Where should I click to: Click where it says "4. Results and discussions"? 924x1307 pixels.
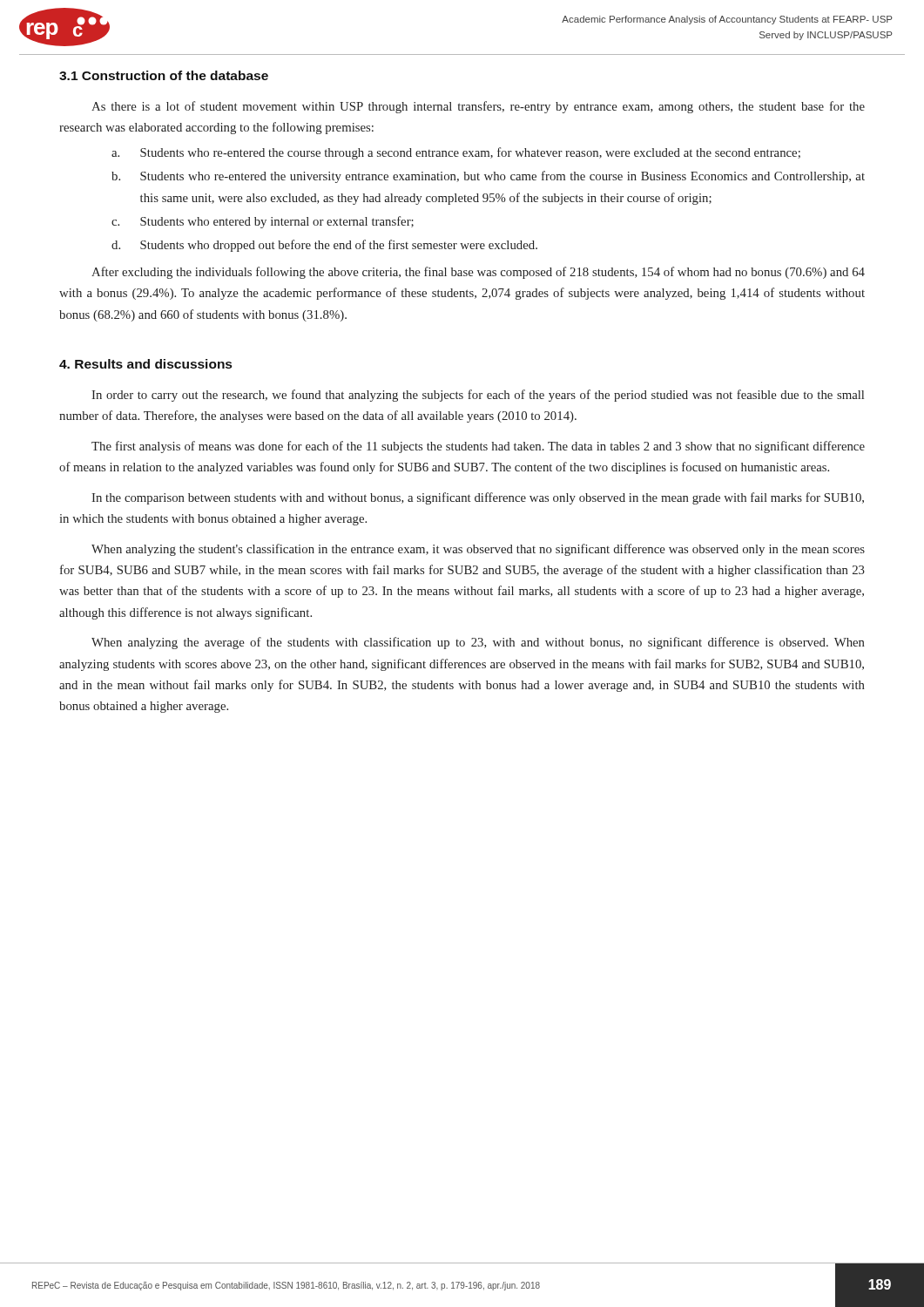point(146,364)
